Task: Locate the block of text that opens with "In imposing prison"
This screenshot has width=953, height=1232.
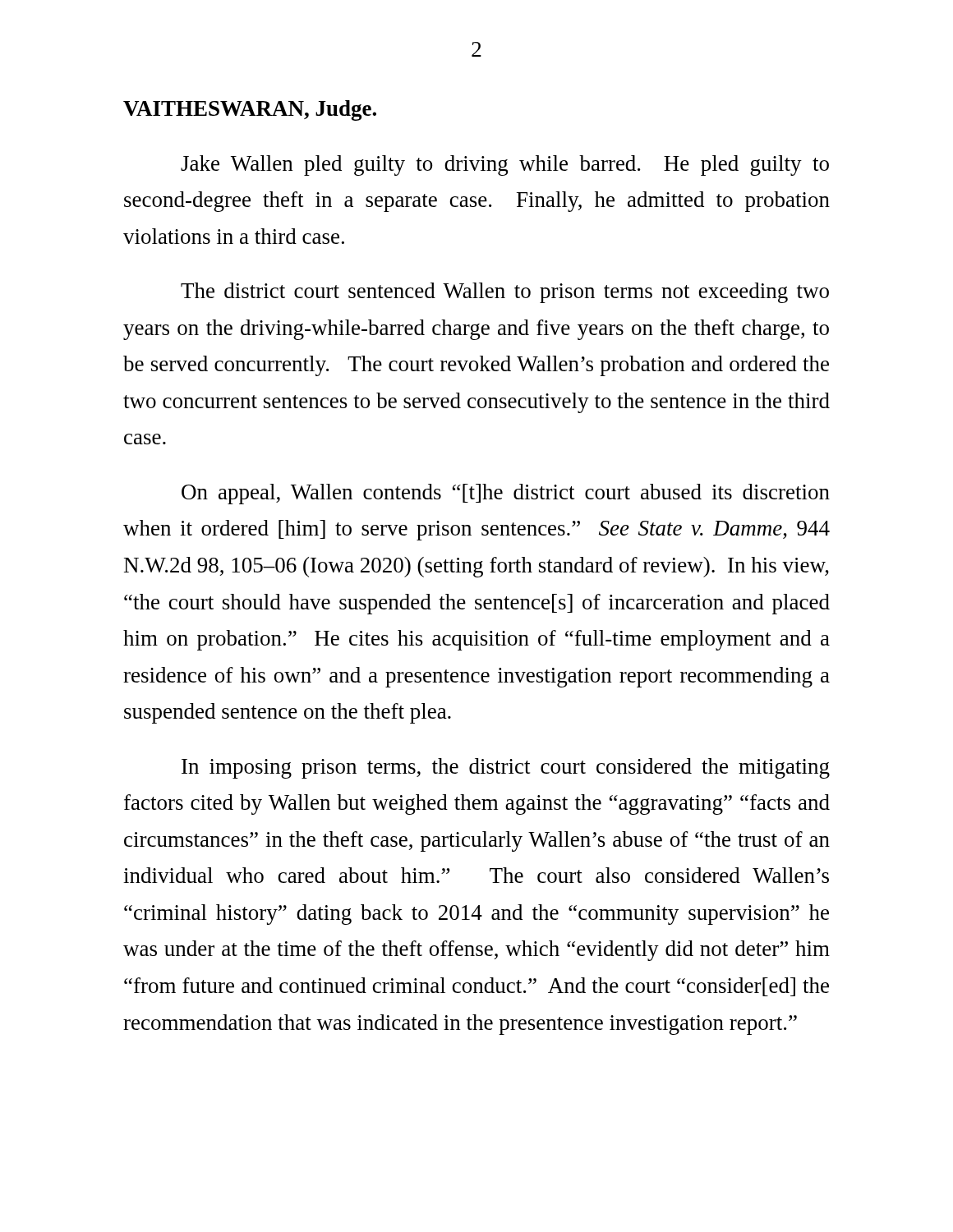Action: pyautogui.click(x=476, y=894)
